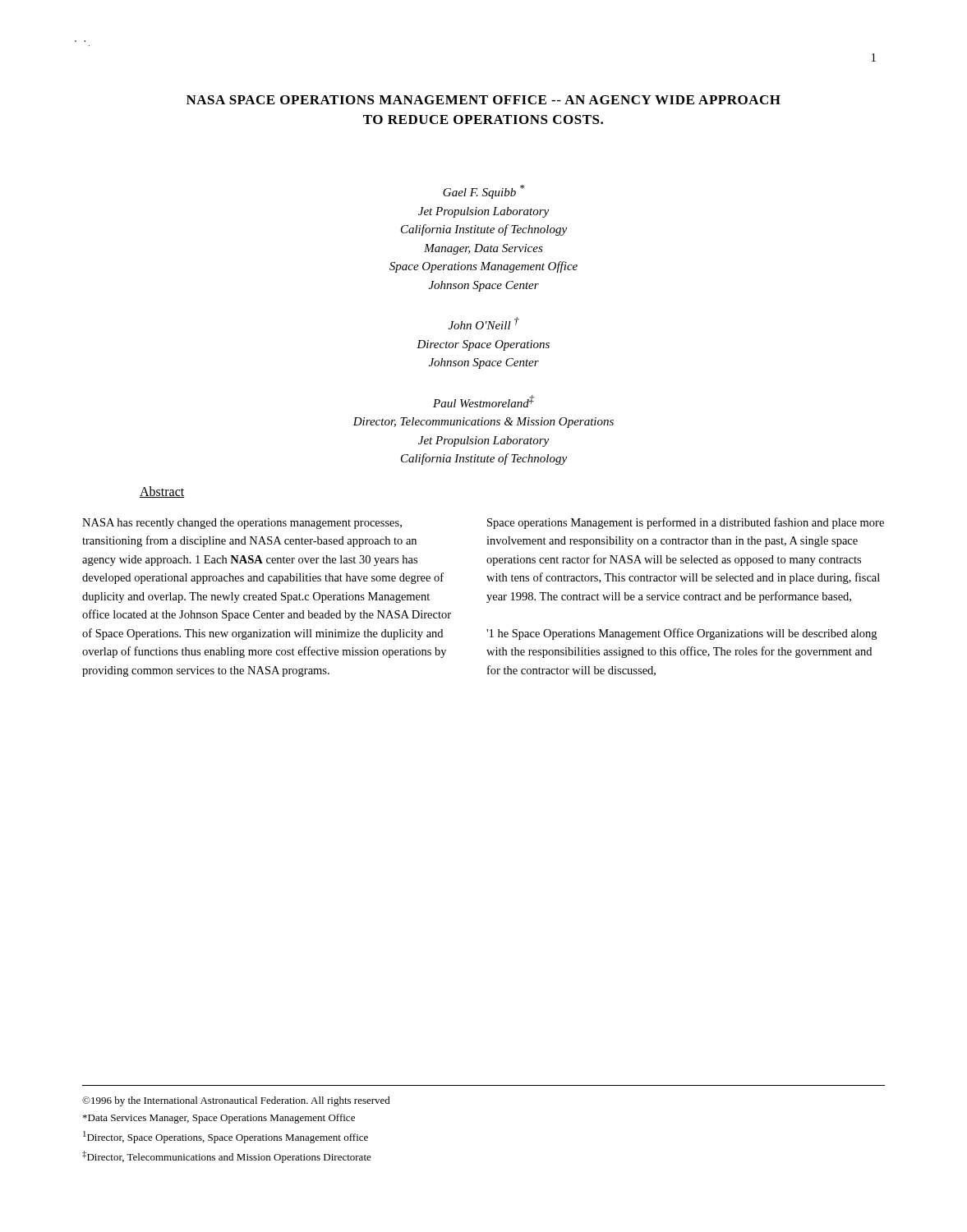
Task: Select the block starting "Gael F. Squibb * Jet Propulsion Laboratory"
Action: pos(484,324)
